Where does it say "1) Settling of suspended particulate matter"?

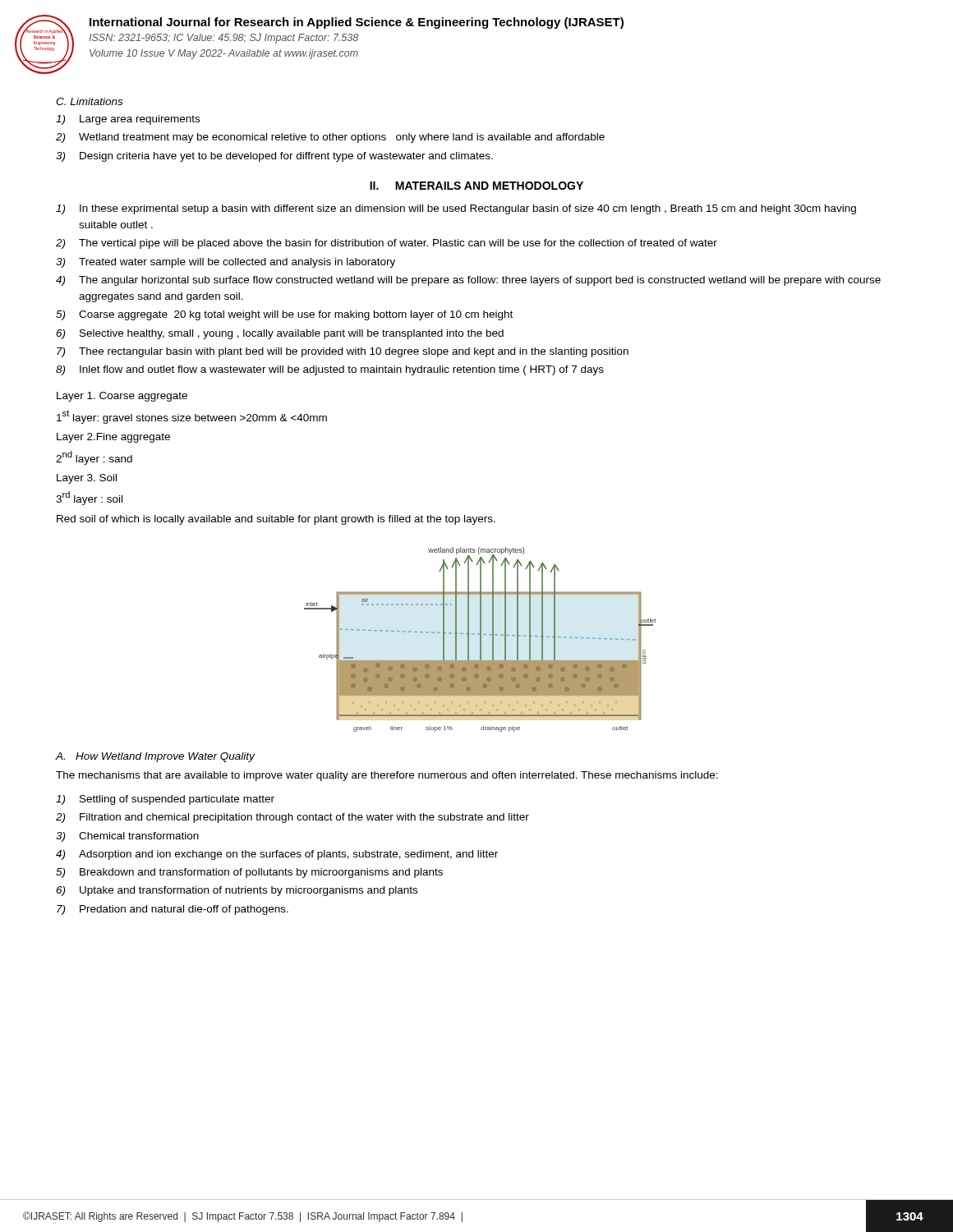[x=165, y=800]
